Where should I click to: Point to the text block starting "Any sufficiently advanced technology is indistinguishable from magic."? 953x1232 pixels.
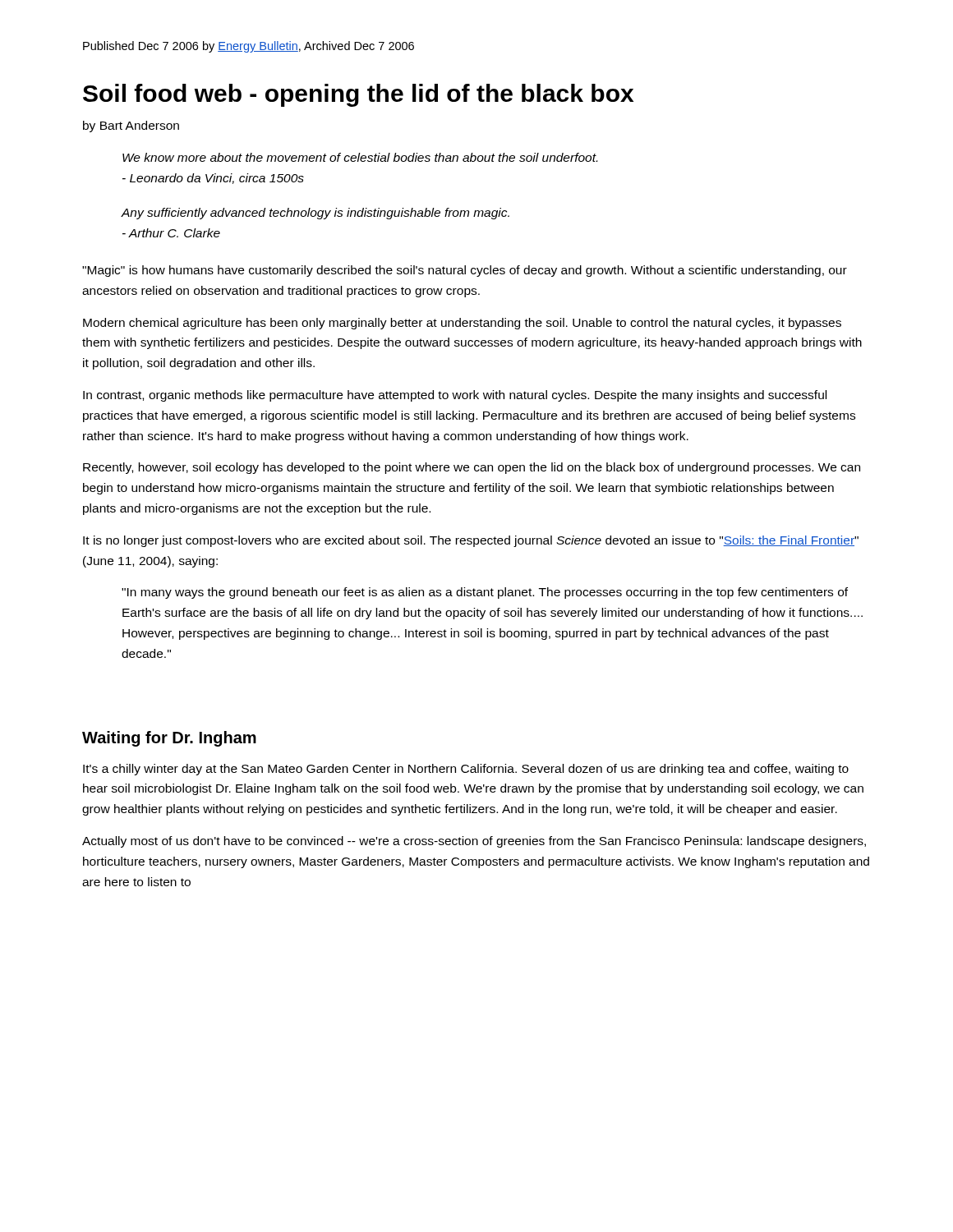[x=496, y=222]
